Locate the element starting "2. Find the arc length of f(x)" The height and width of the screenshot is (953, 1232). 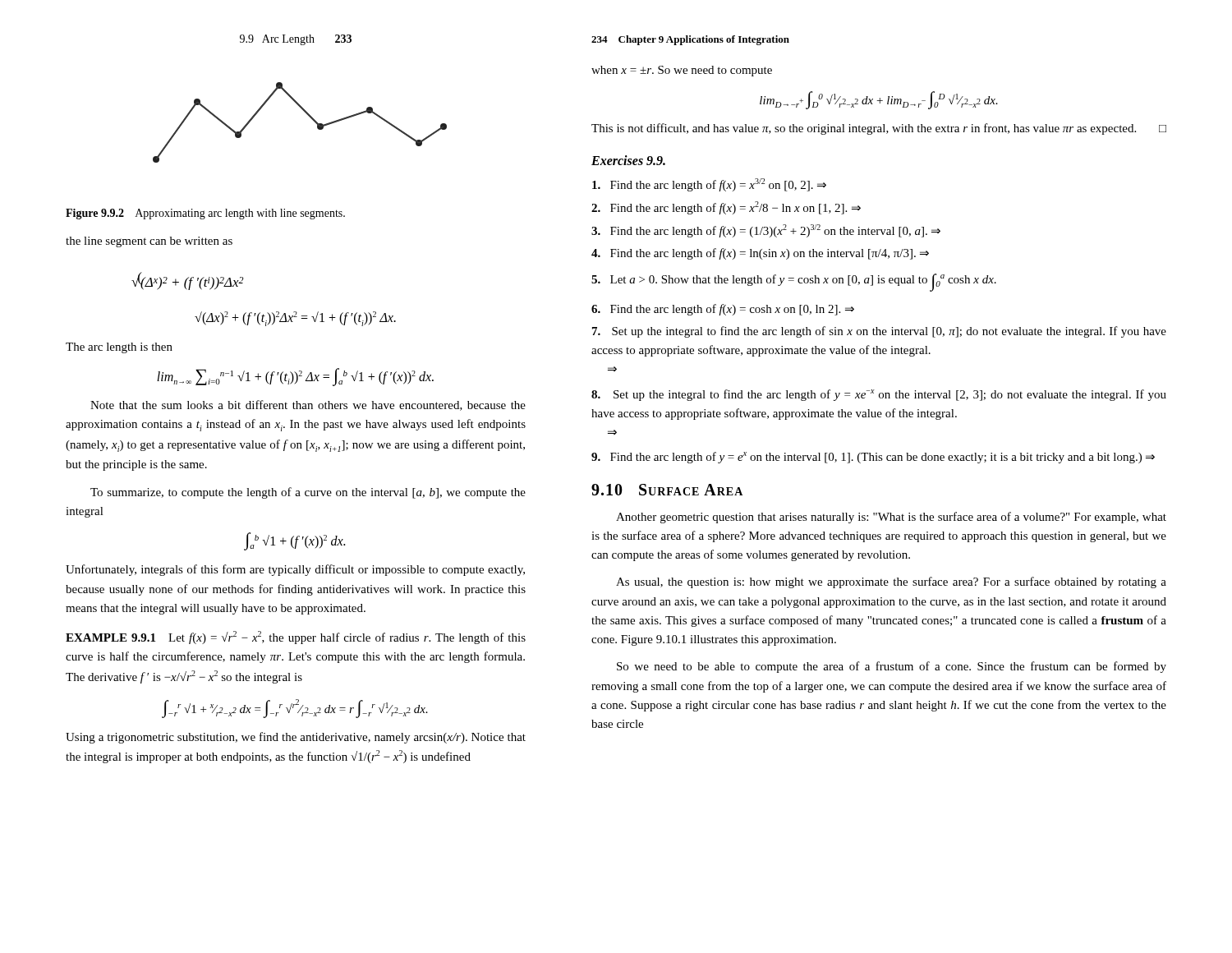(x=727, y=207)
